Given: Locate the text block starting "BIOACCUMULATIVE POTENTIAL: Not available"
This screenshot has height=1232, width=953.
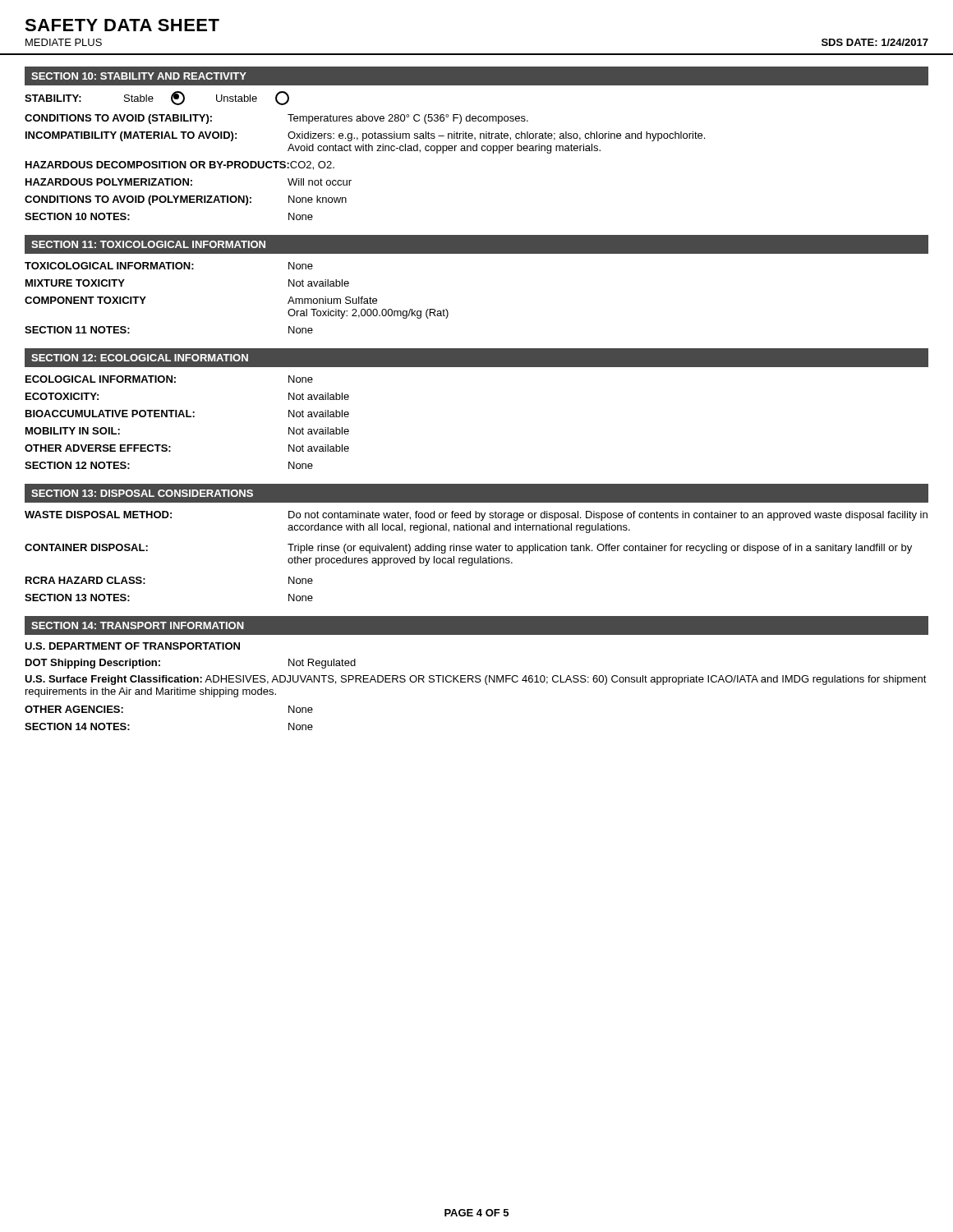Looking at the screenshot, I should 187,414.
